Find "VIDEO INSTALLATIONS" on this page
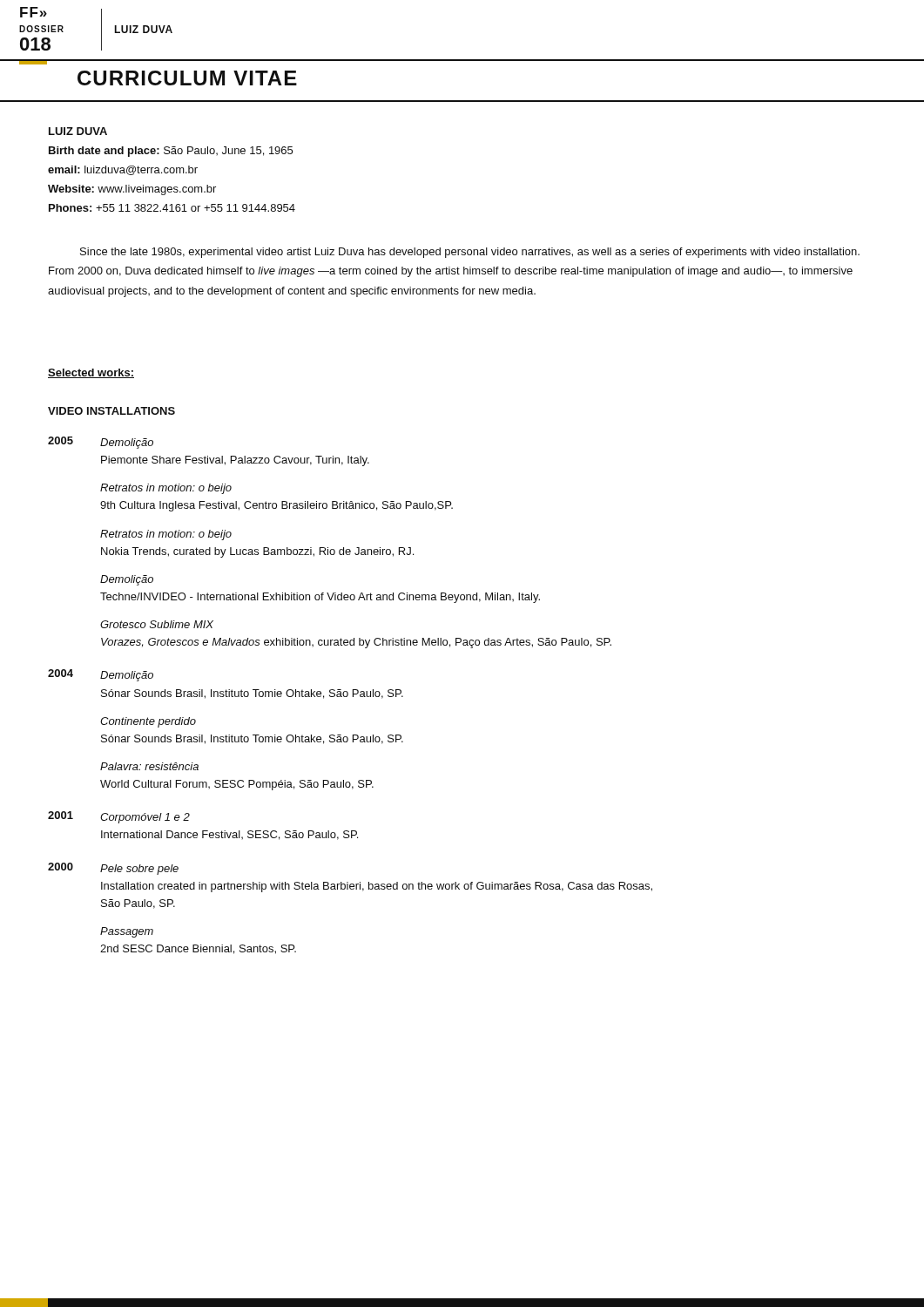Viewport: 924px width, 1307px height. 112,411
